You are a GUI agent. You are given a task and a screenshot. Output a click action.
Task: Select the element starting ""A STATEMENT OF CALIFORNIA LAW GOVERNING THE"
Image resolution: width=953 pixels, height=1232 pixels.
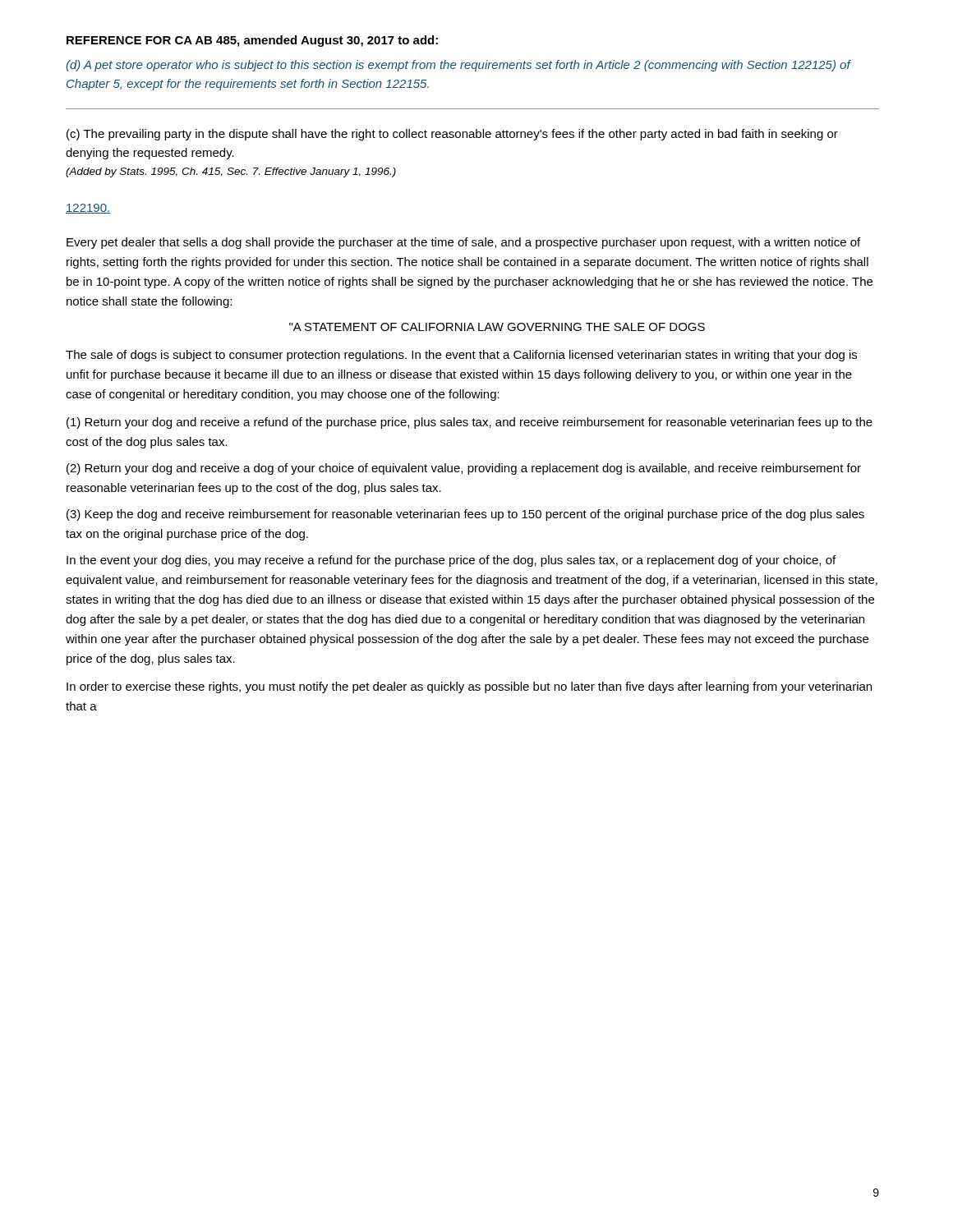(x=497, y=326)
